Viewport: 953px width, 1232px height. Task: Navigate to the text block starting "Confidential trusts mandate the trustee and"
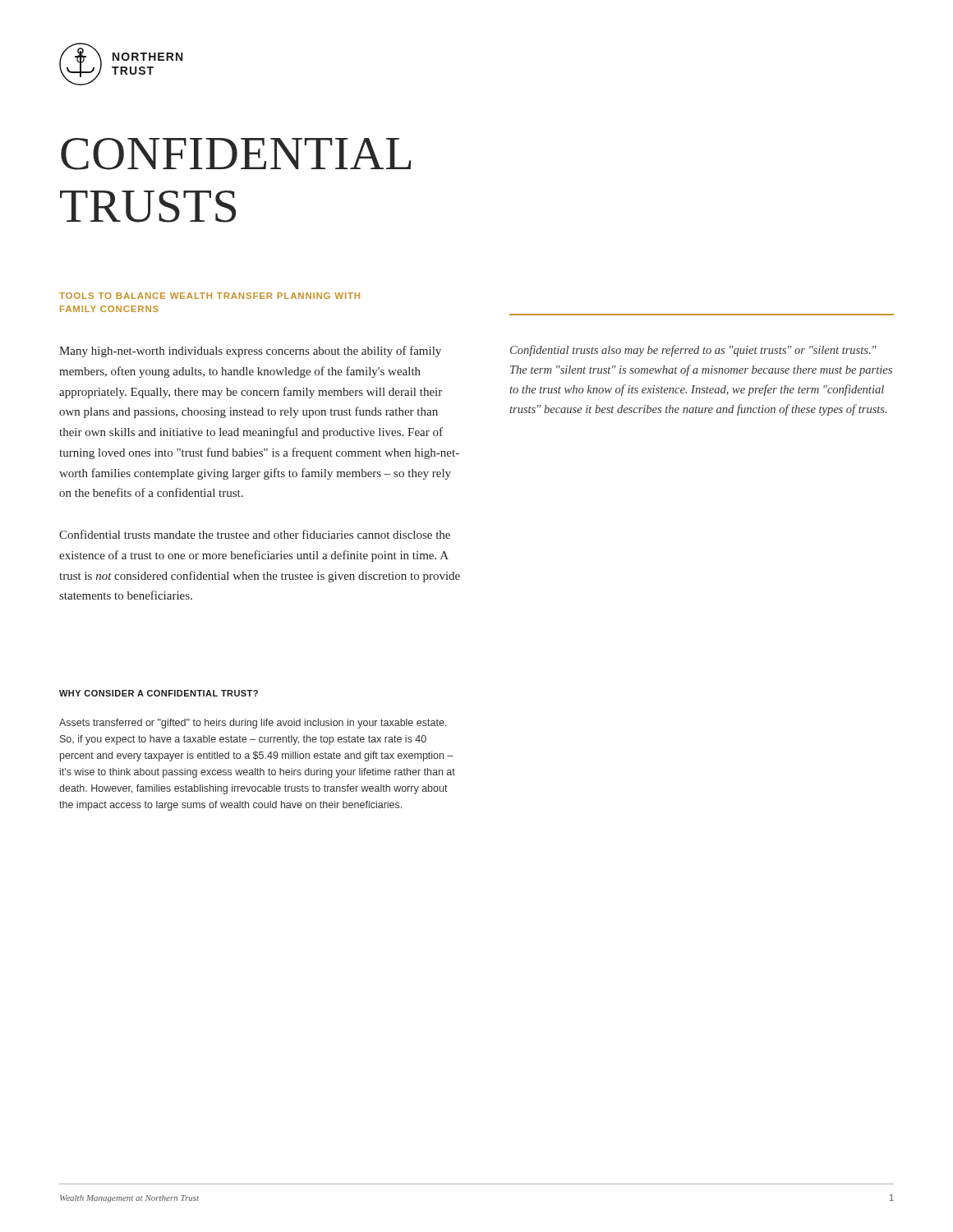coord(260,565)
